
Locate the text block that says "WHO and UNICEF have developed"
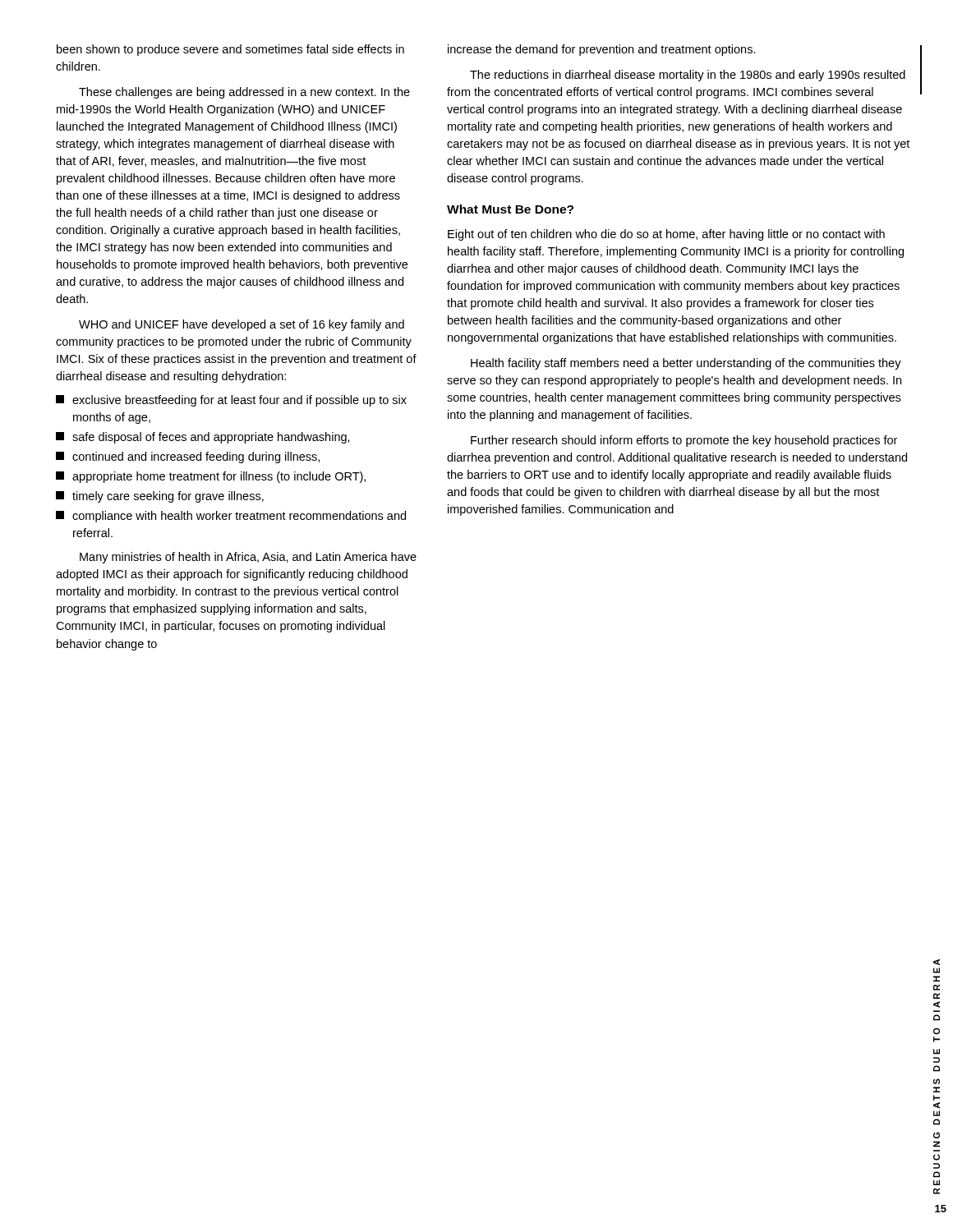[x=237, y=351]
